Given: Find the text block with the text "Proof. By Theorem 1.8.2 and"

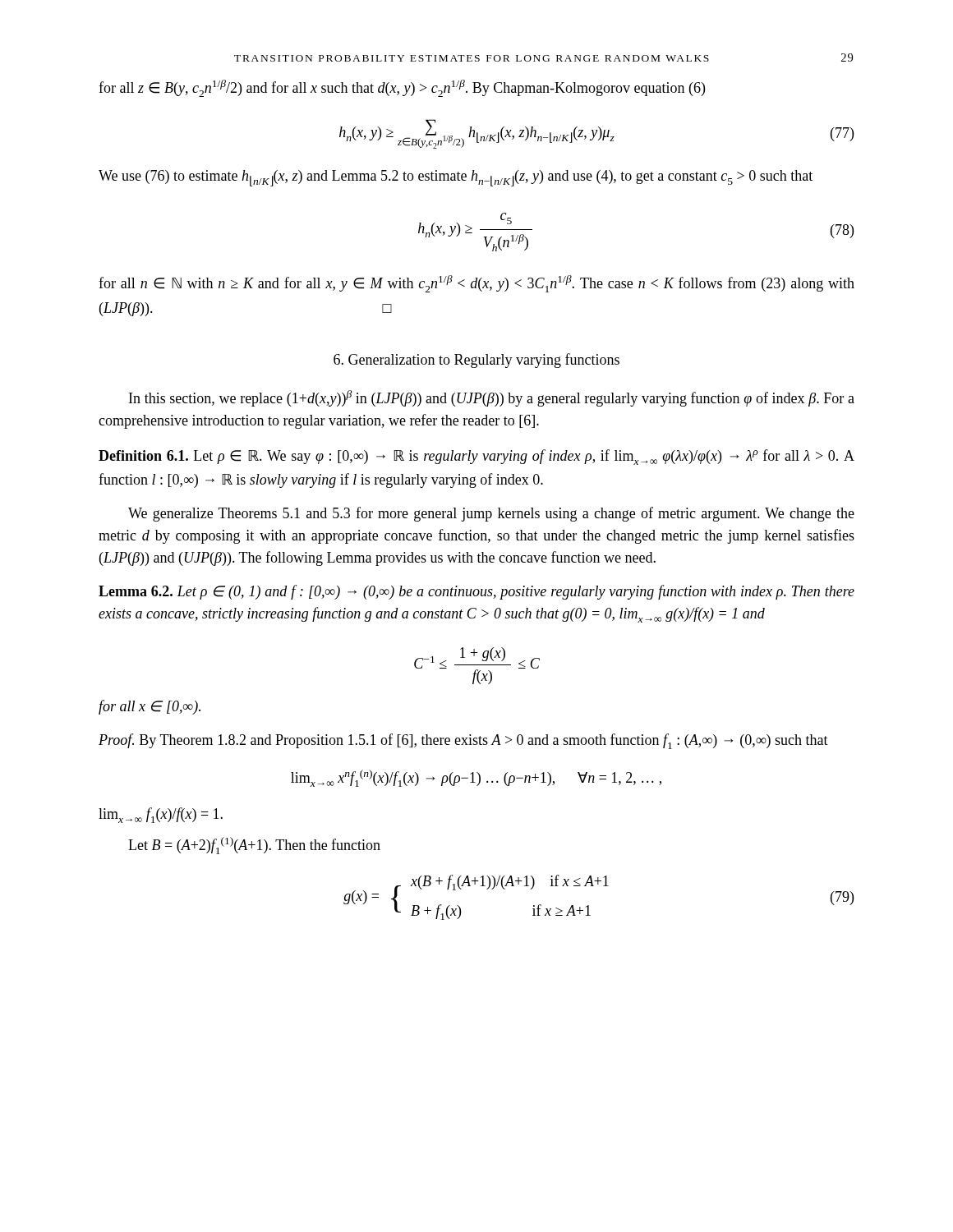Looking at the screenshot, I should (463, 742).
